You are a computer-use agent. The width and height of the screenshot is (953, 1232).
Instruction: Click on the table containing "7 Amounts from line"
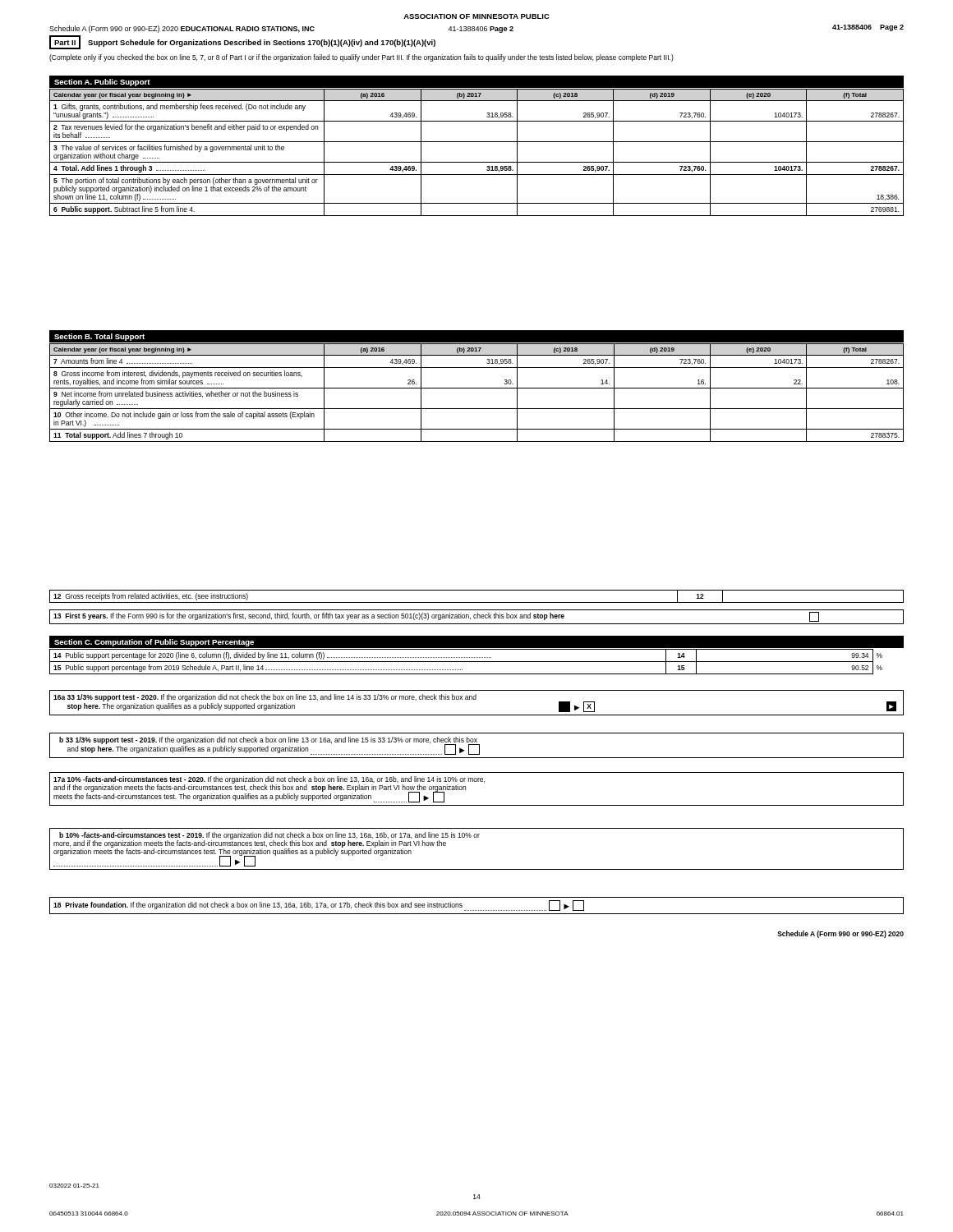[x=476, y=393]
